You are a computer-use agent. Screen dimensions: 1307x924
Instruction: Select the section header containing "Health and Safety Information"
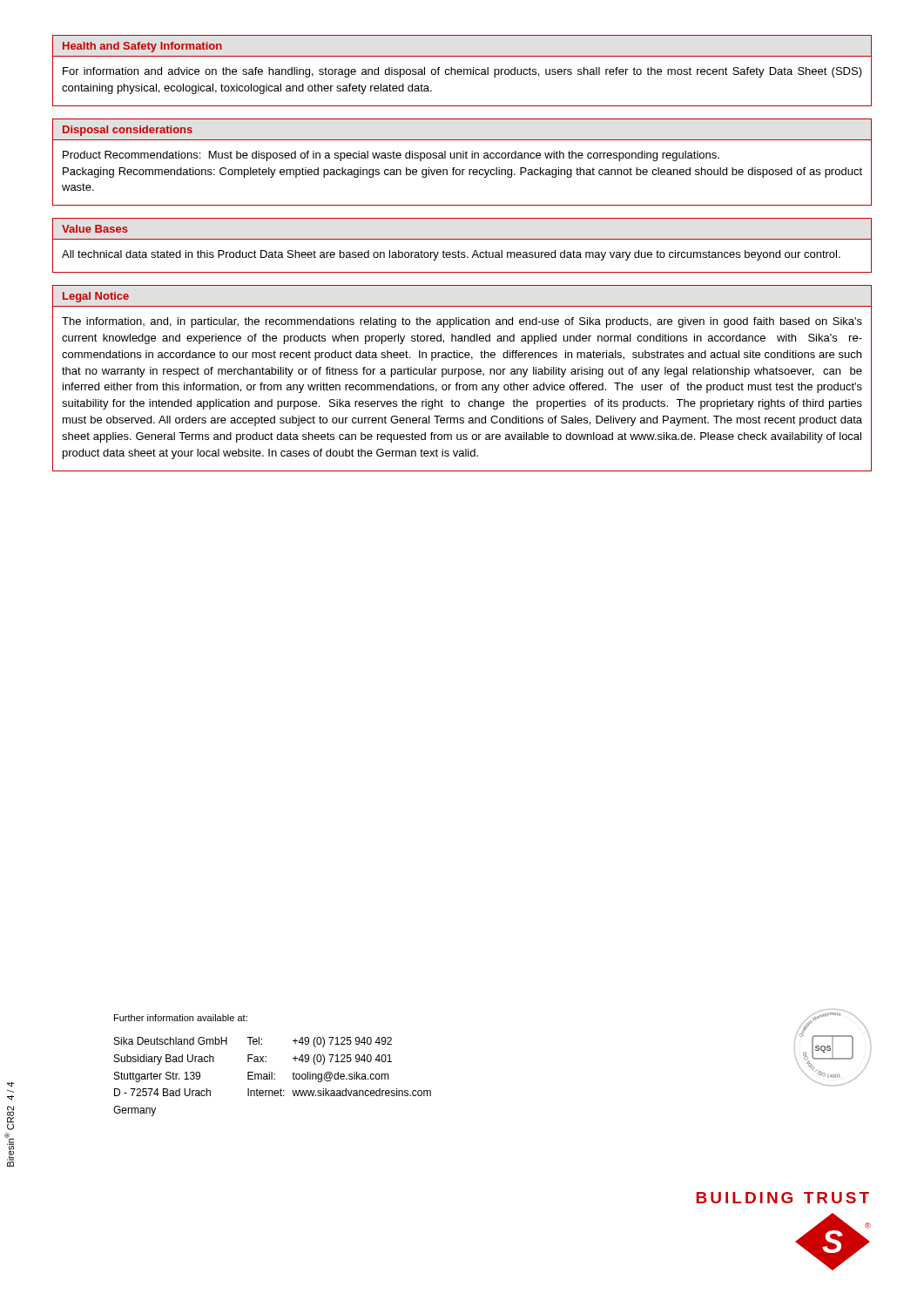pyautogui.click(x=142, y=46)
